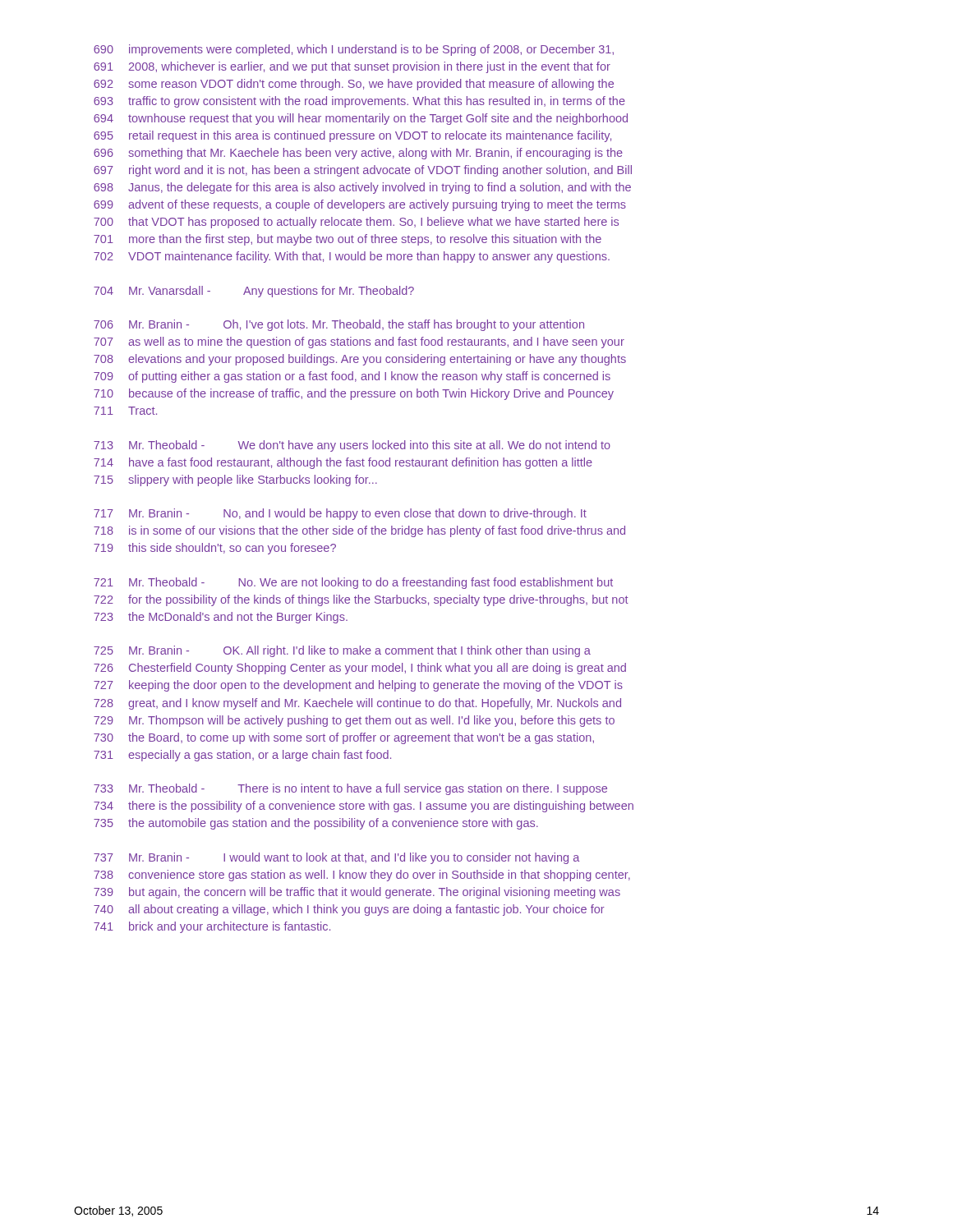The image size is (953, 1232).
Task: Where is the passage that starts "721Mr. Theobald - No. We"?
Action: point(476,600)
